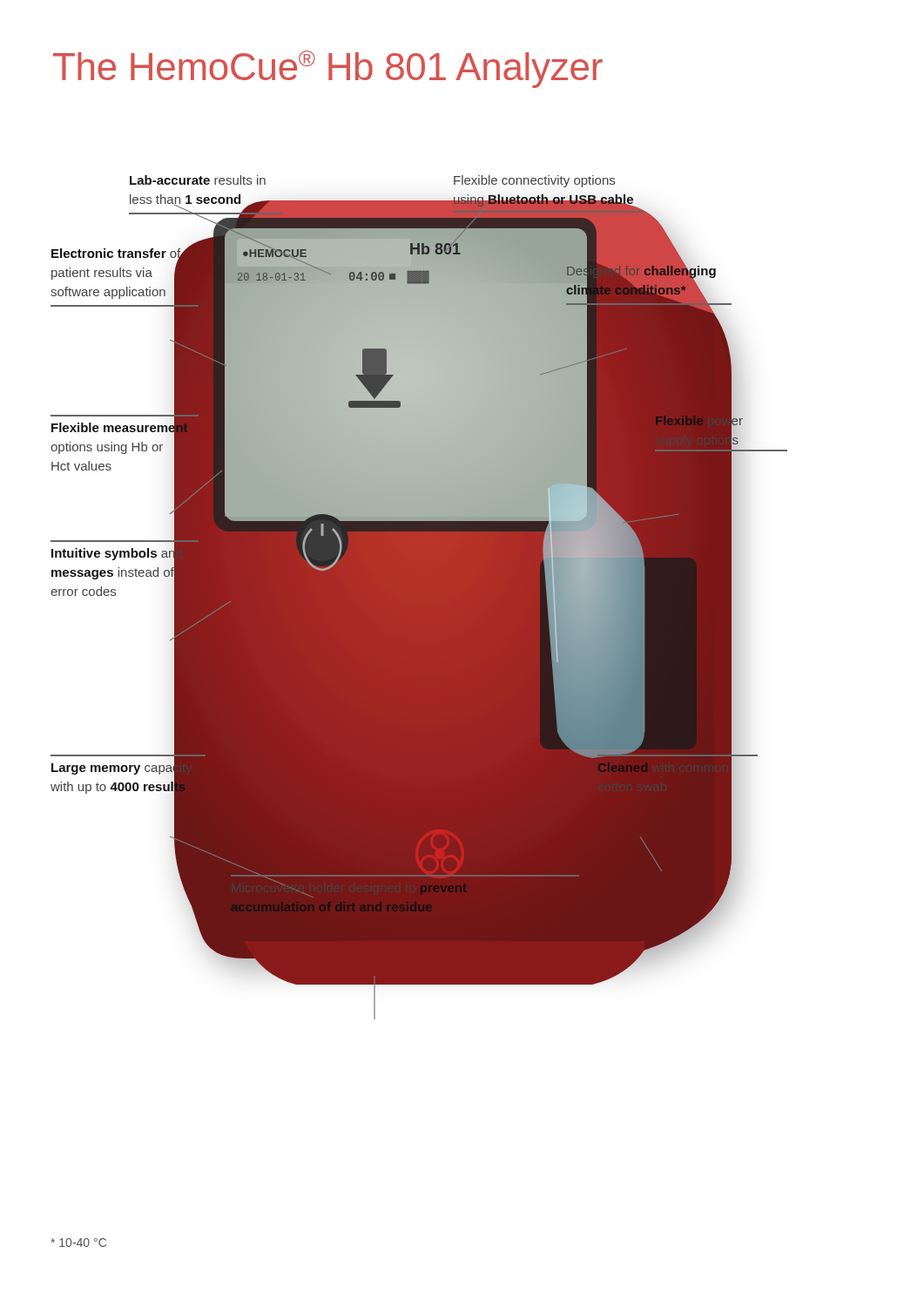The image size is (924, 1307).
Task: Navigate to the text block starting "Electronic transfer ofpatient results viasoftware application"
Action: (x=116, y=272)
